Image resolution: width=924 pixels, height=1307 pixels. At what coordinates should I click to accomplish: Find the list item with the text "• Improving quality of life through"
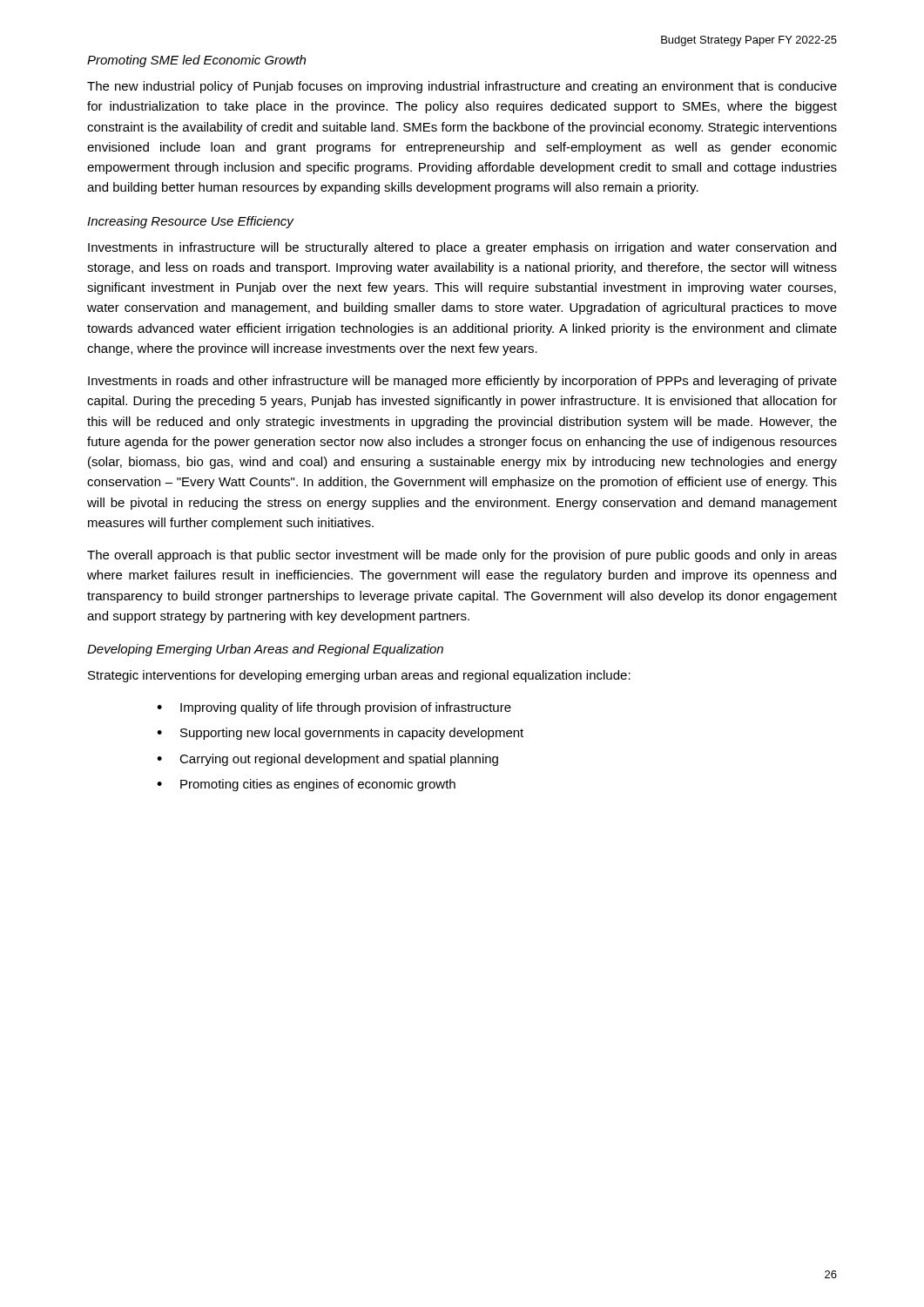(x=334, y=708)
